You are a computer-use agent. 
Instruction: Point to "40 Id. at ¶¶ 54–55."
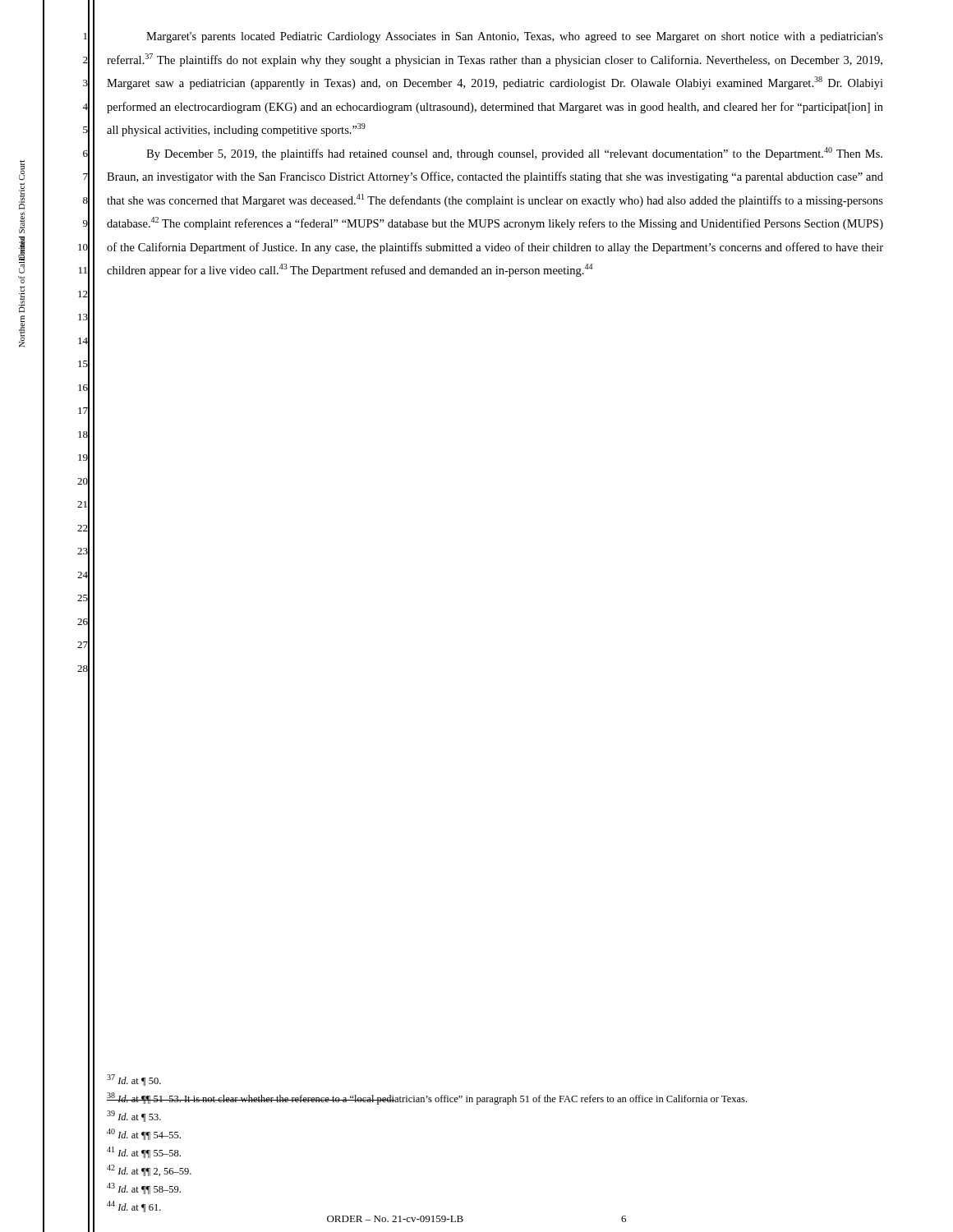pyautogui.click(x=144, y=1134)
